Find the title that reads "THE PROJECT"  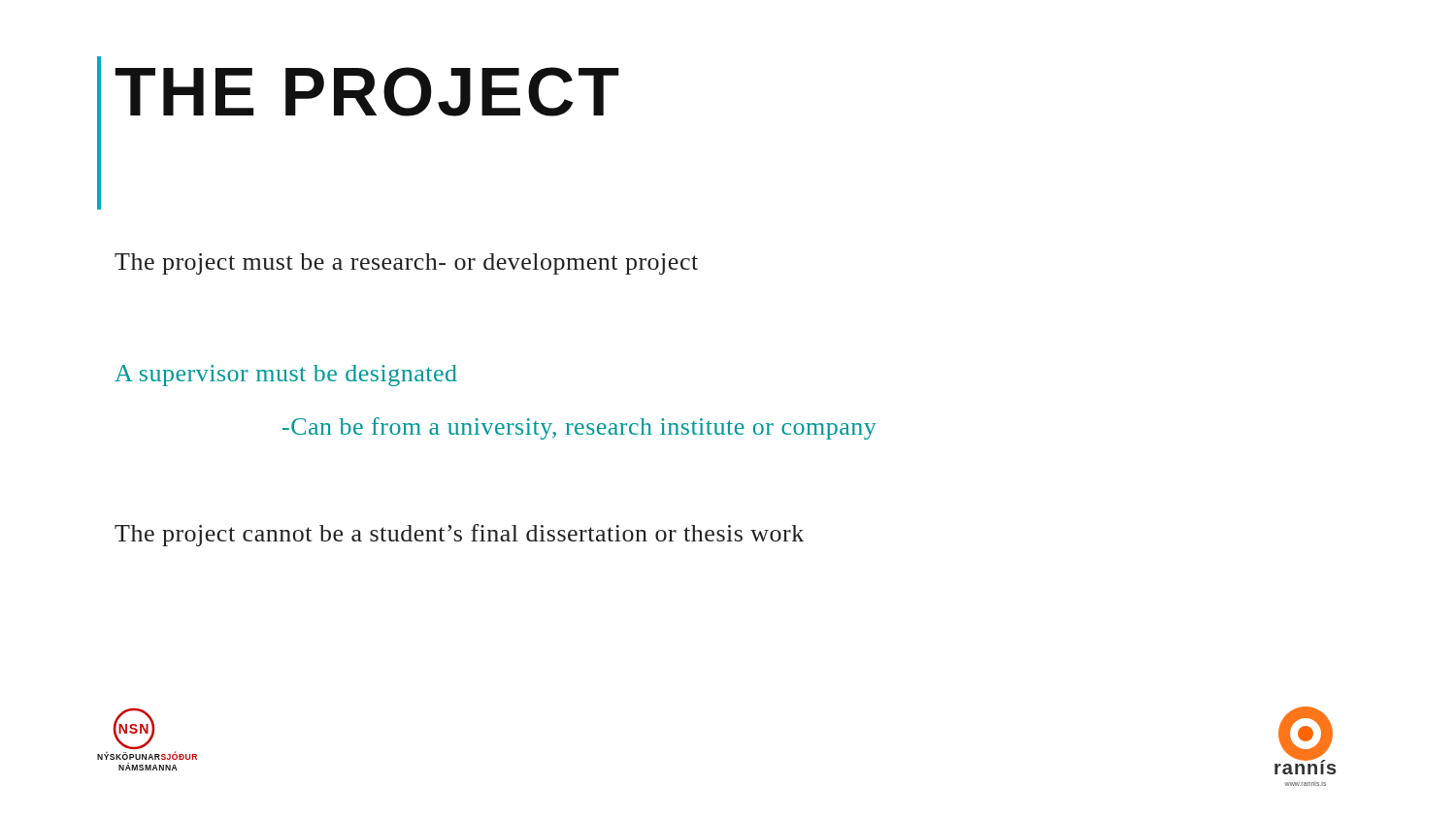pyautogui.click(x=368, y=92)
